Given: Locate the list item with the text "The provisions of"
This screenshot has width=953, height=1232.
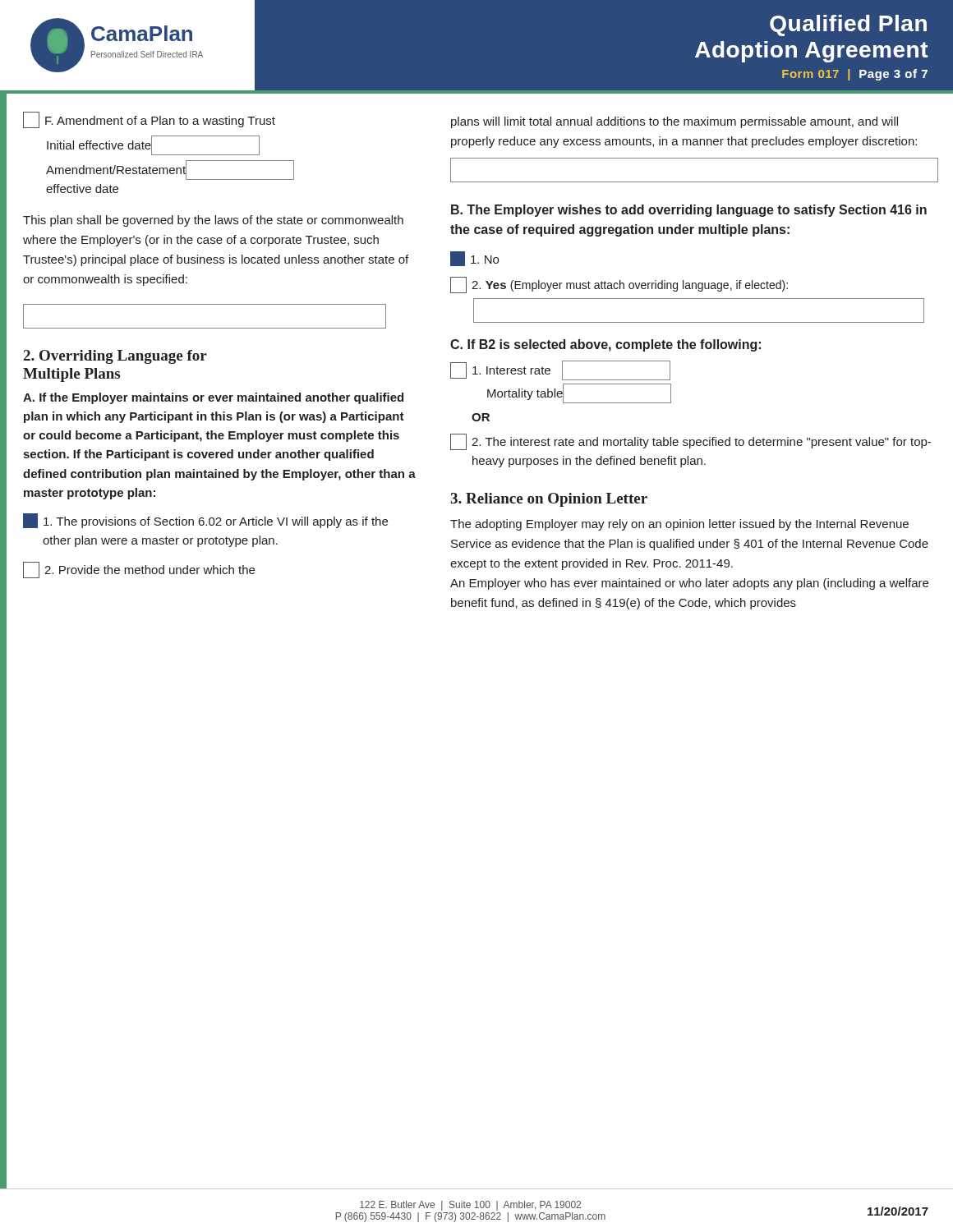Looking at the screenshot, I should pyautogui.click(x=220, y=531).
